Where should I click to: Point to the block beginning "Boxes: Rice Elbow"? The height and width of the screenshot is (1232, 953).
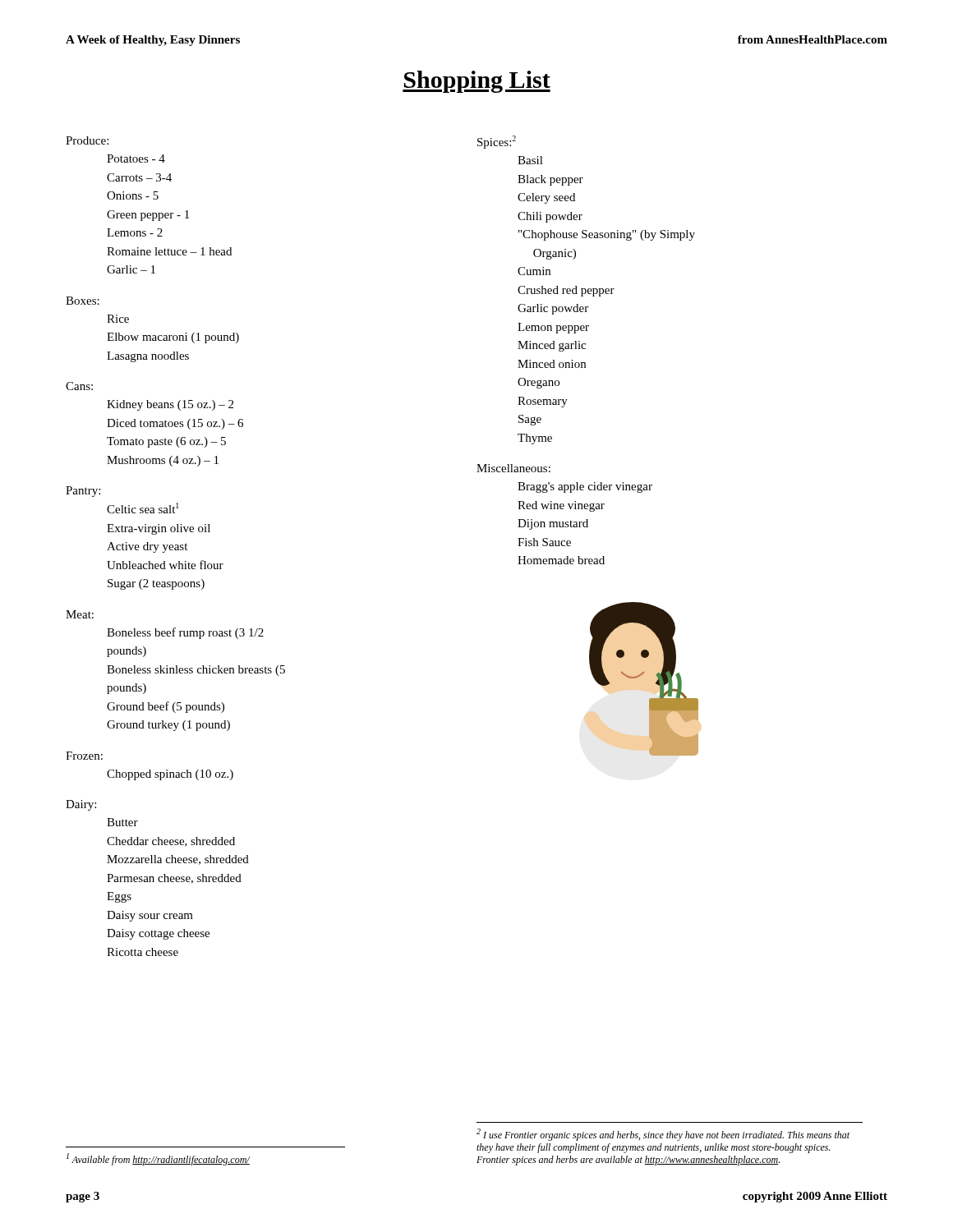tap(83, 301)
